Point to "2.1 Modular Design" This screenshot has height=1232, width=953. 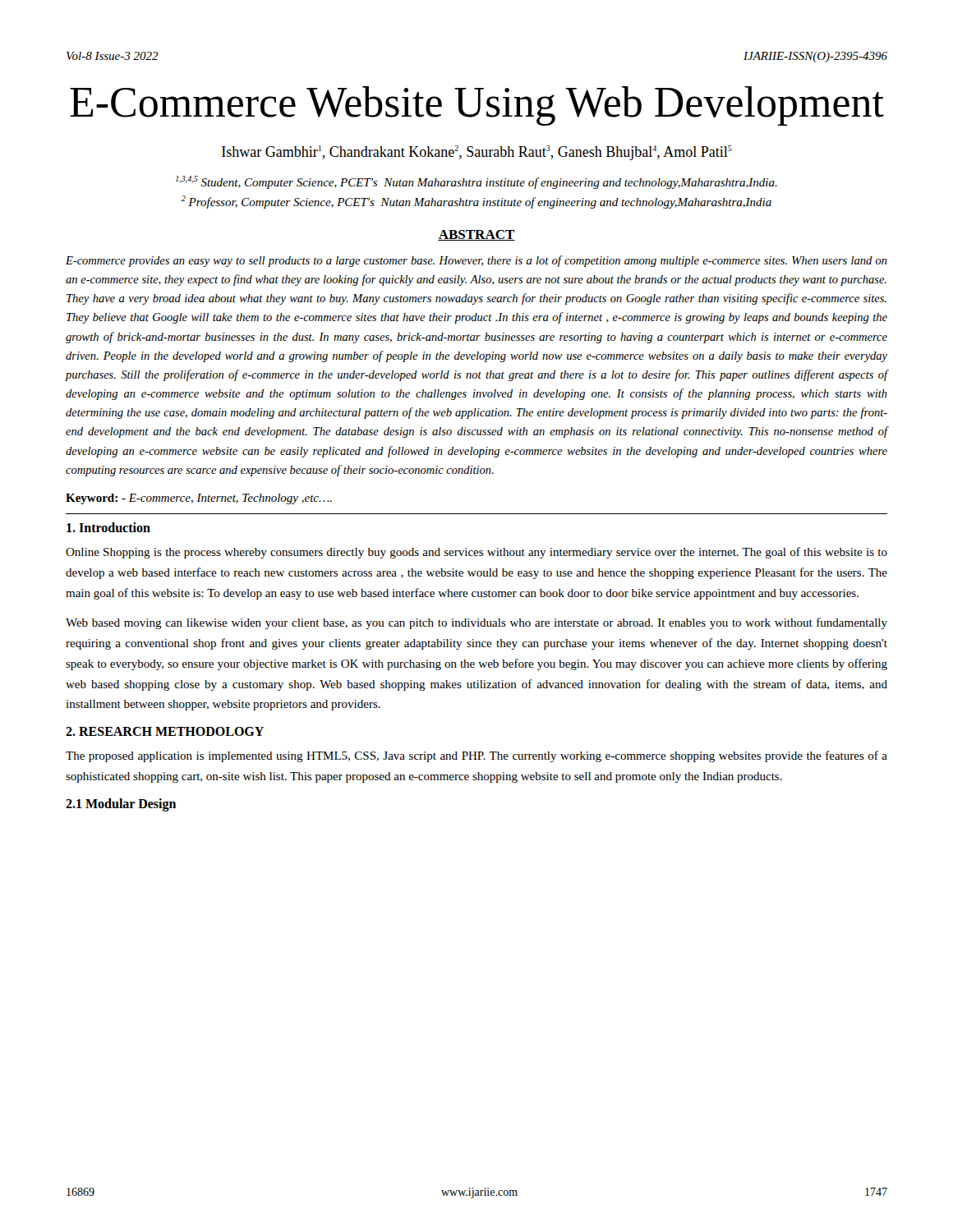coord(121,803)
